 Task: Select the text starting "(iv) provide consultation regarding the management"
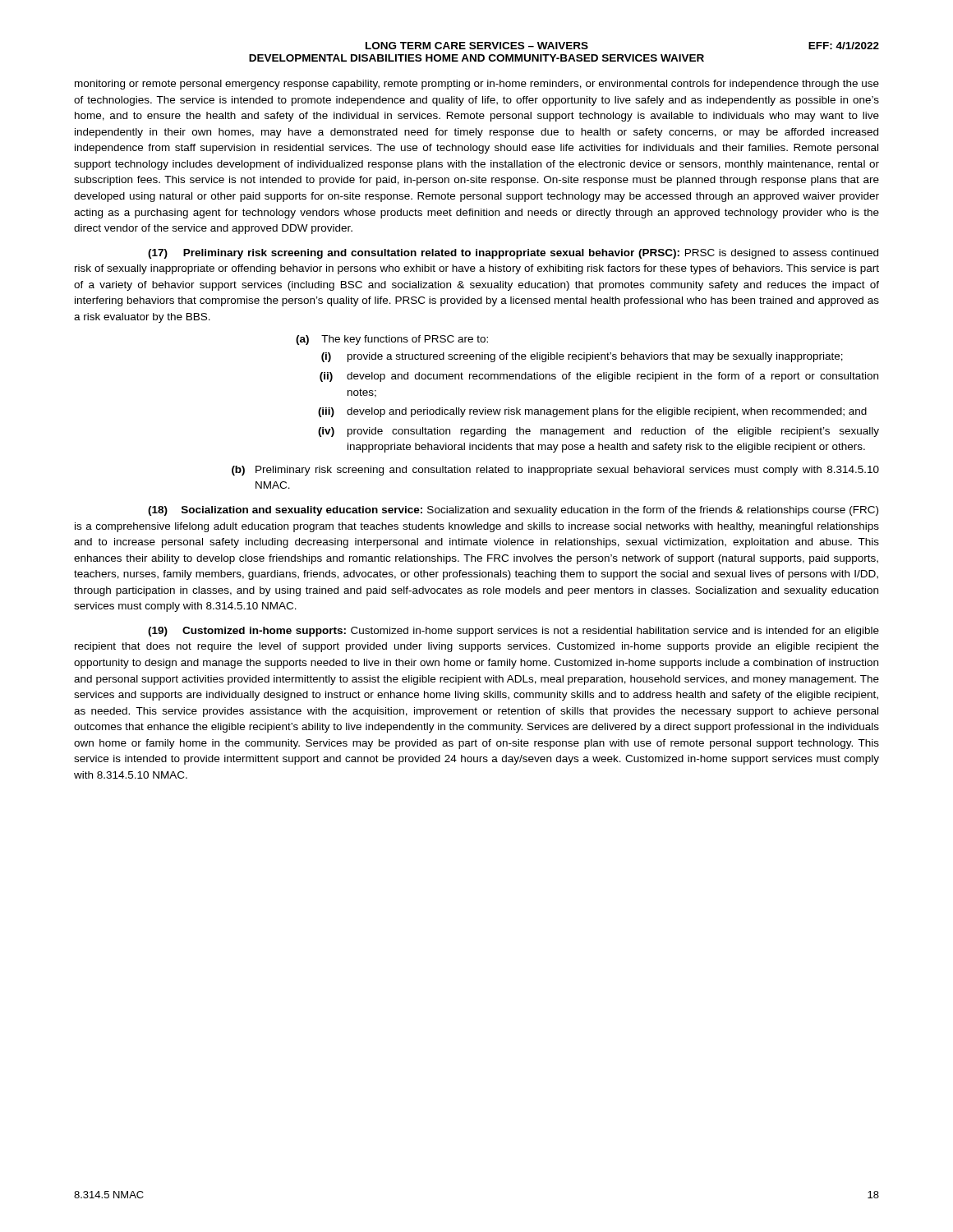click(x=476, y=439)
